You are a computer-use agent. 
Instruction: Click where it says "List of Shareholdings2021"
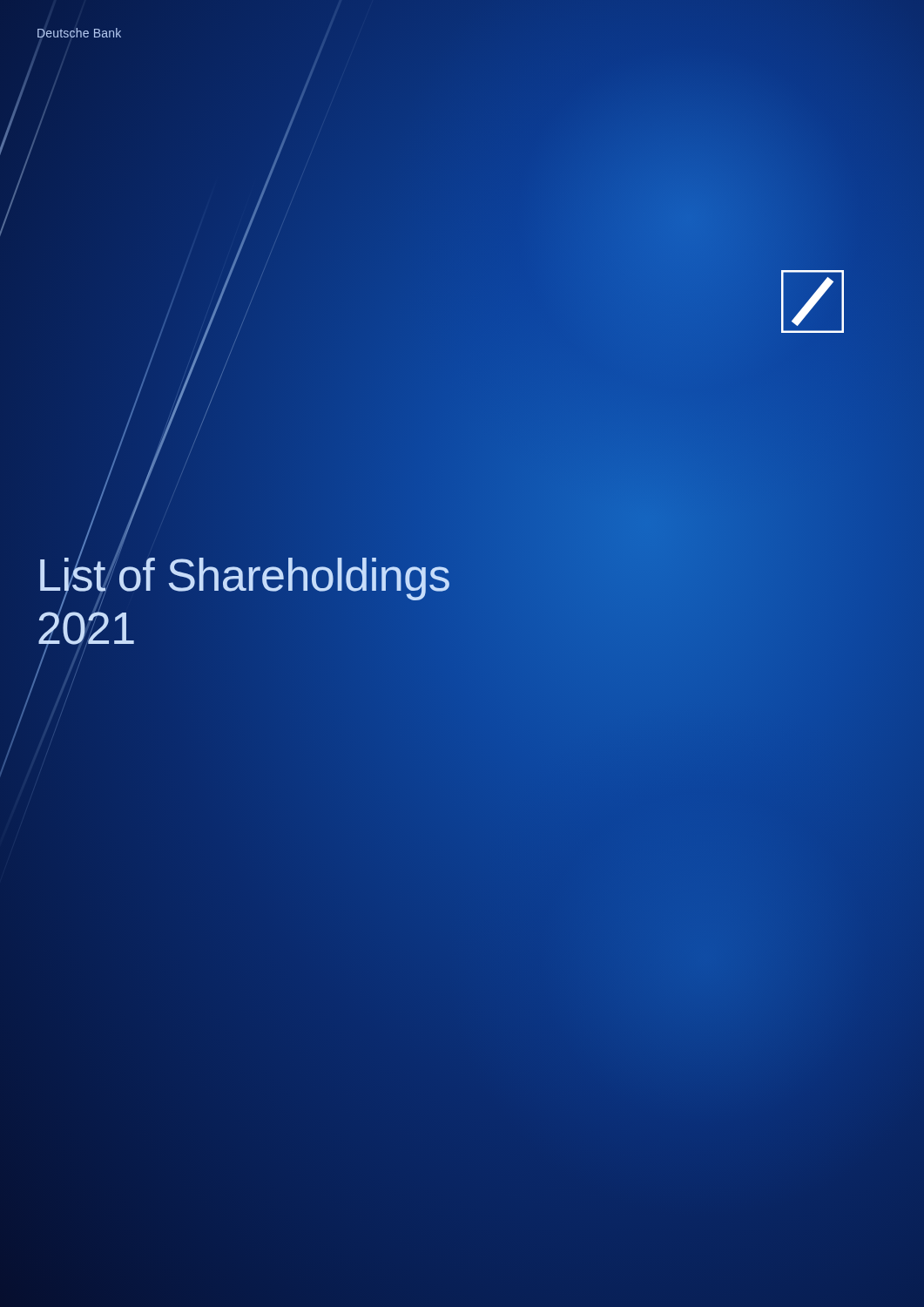pyautogui.click(x=272, y=602)
